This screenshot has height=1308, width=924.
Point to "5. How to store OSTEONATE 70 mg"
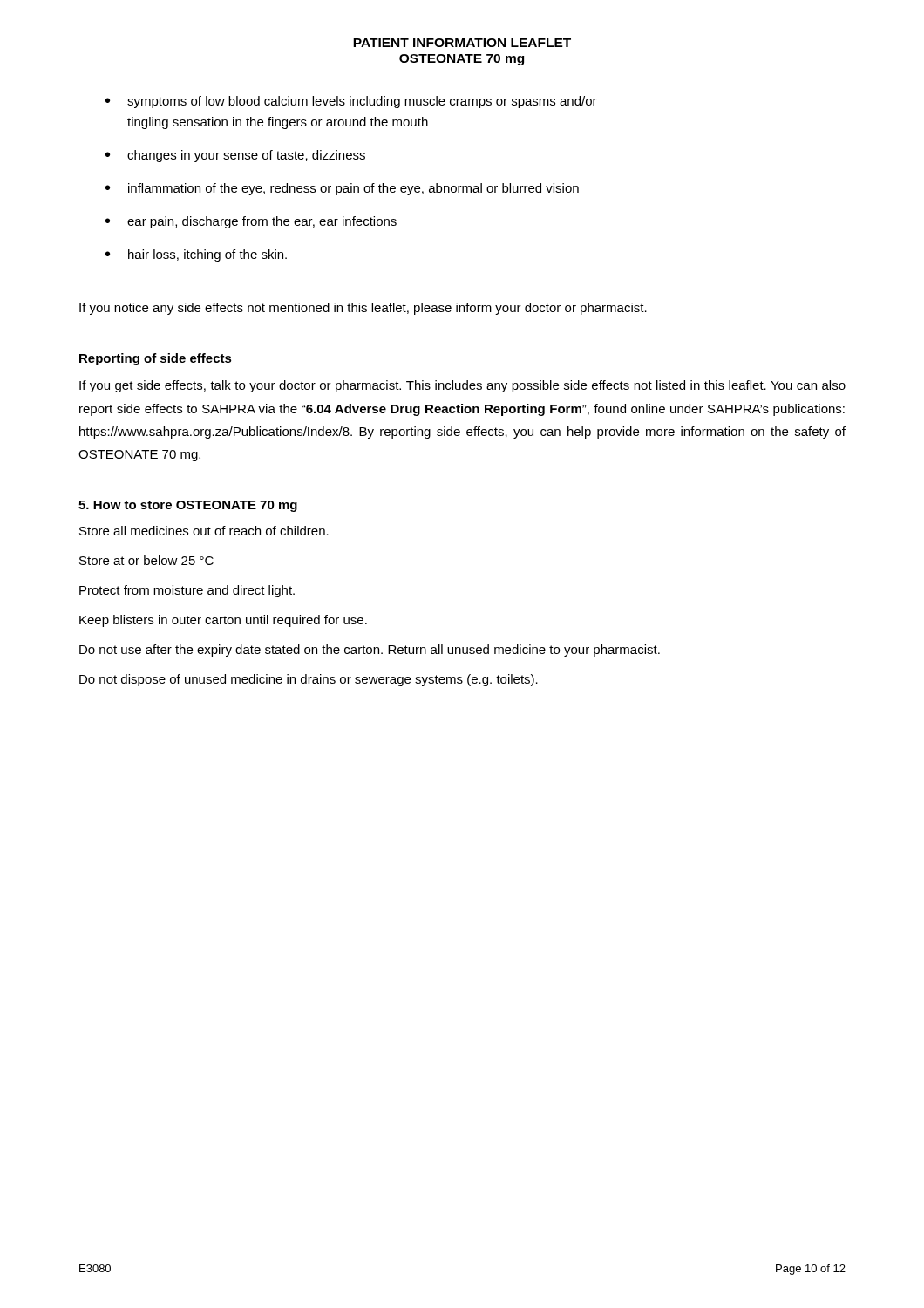coord(188,505)
